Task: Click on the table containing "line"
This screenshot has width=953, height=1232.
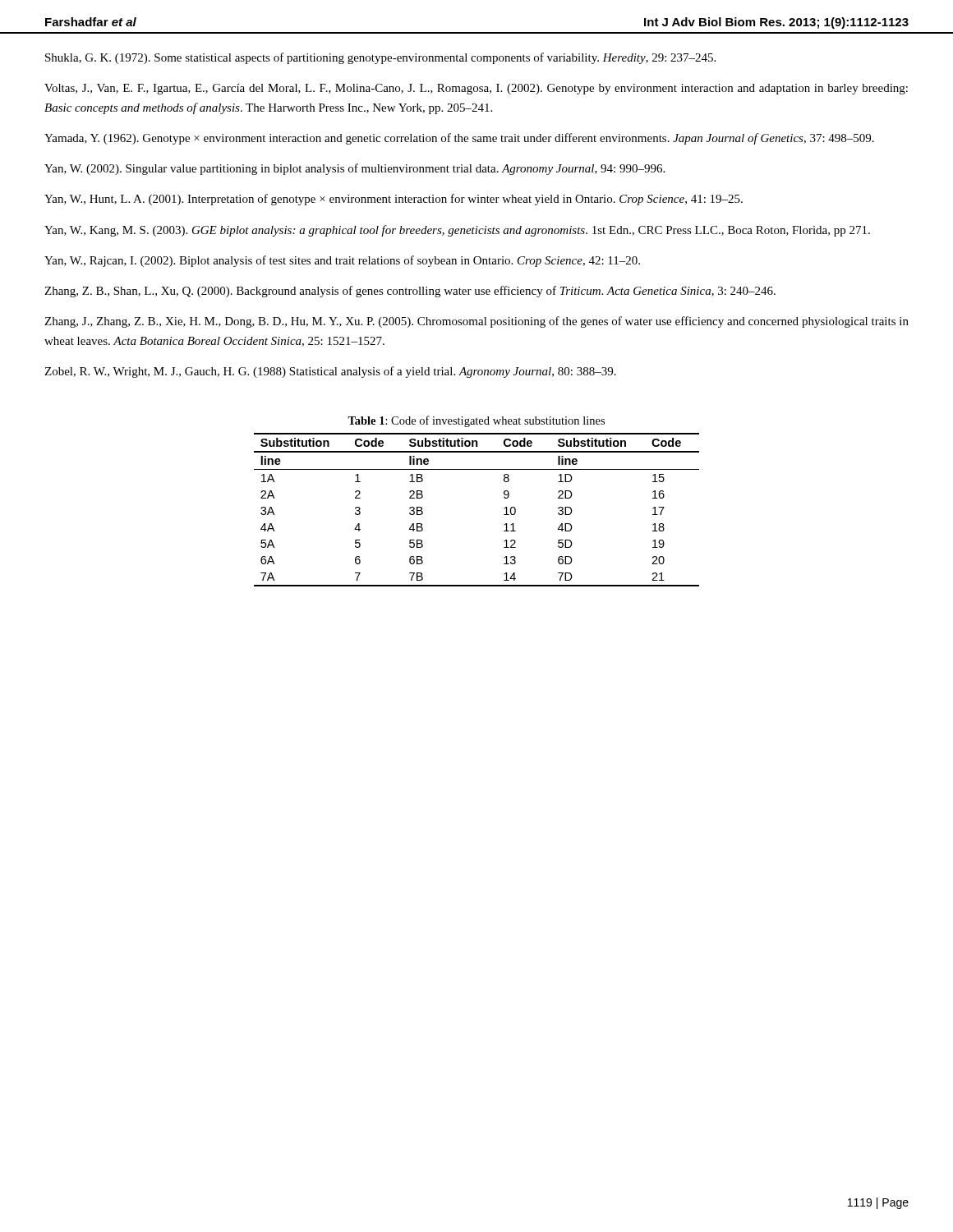Action: (476, 510)
